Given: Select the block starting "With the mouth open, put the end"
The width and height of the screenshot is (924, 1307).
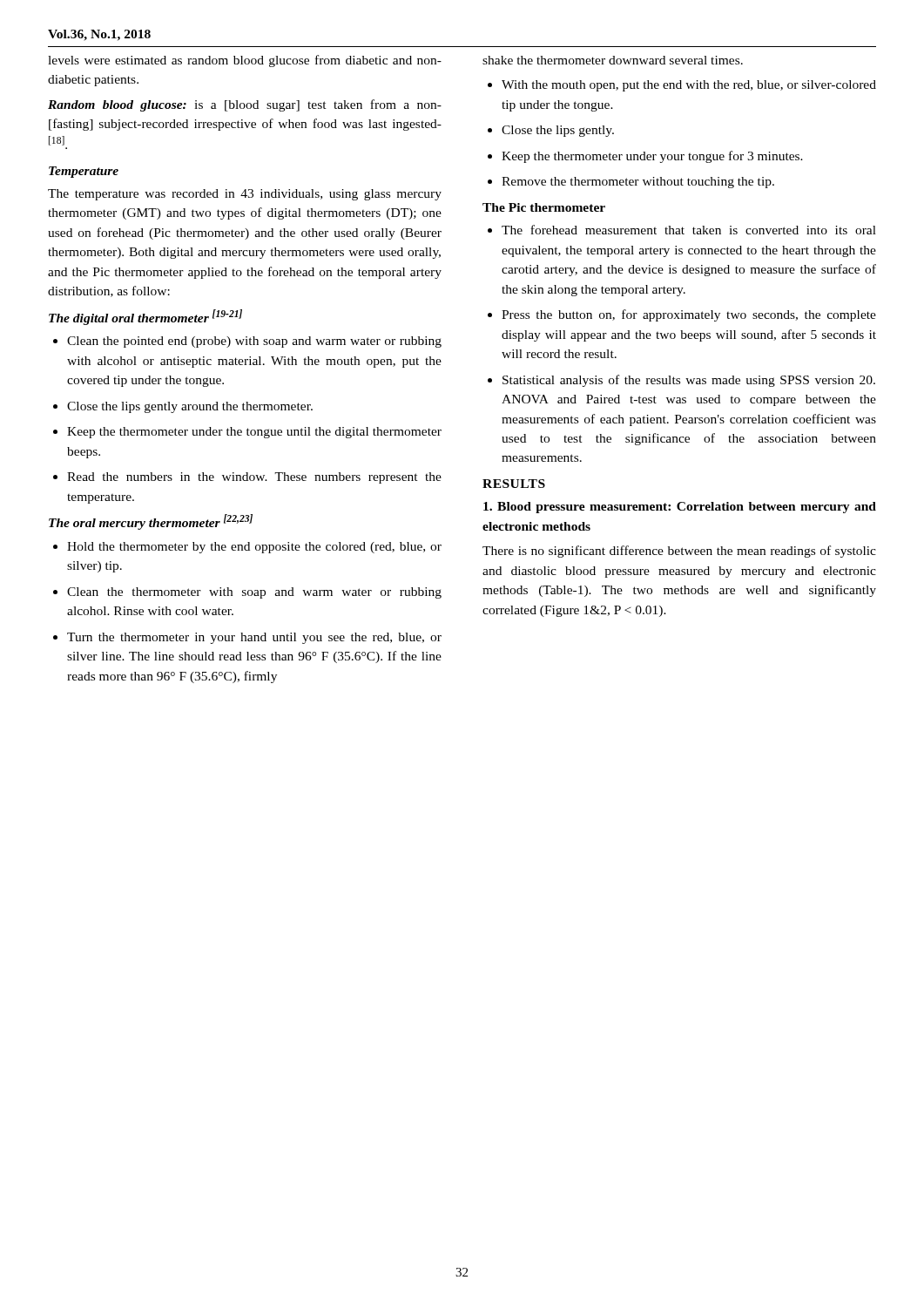Looking at the screenshot, I should click(679, 95).
